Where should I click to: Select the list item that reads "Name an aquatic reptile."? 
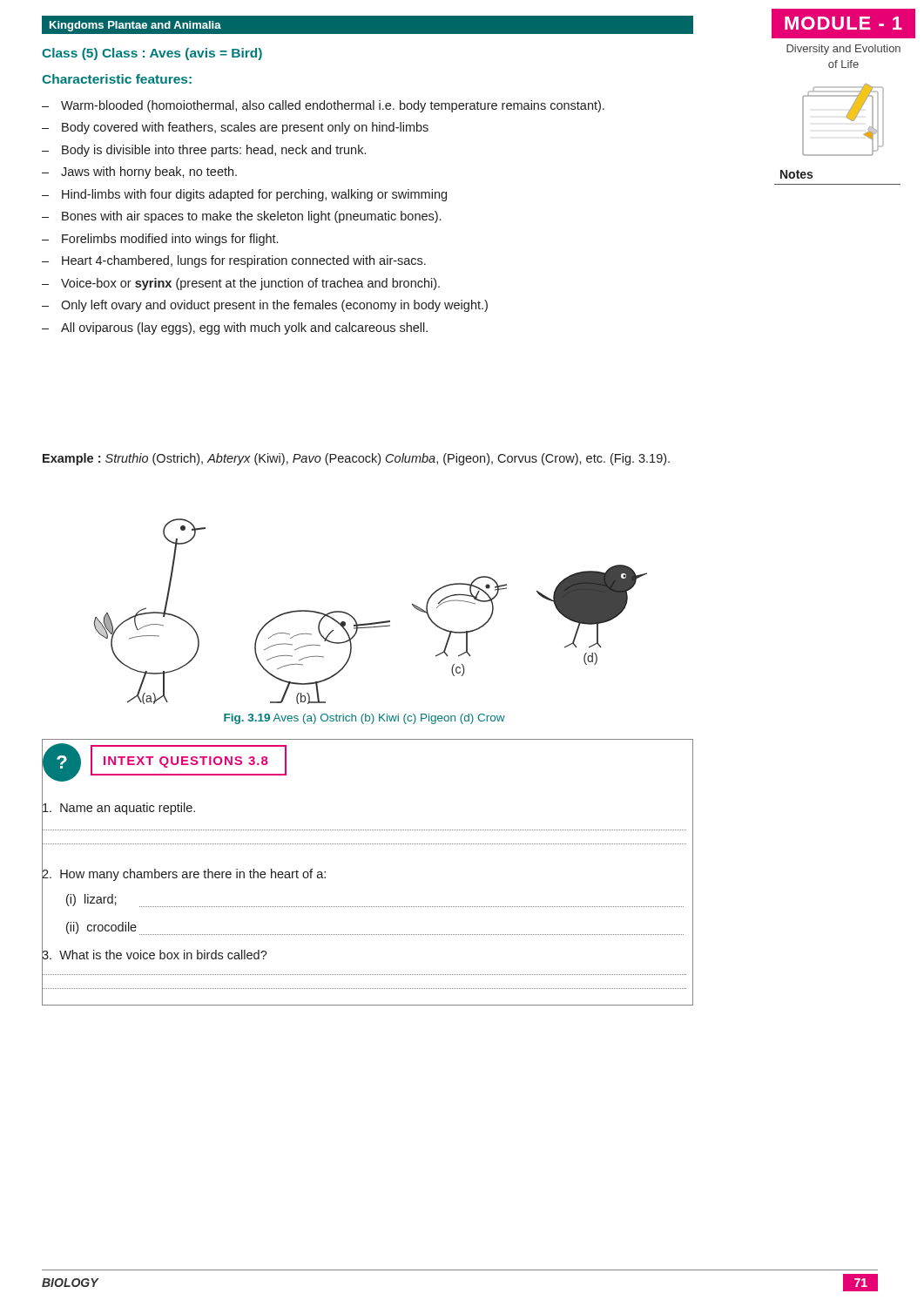pyautogui.click(x=119, y=808)
